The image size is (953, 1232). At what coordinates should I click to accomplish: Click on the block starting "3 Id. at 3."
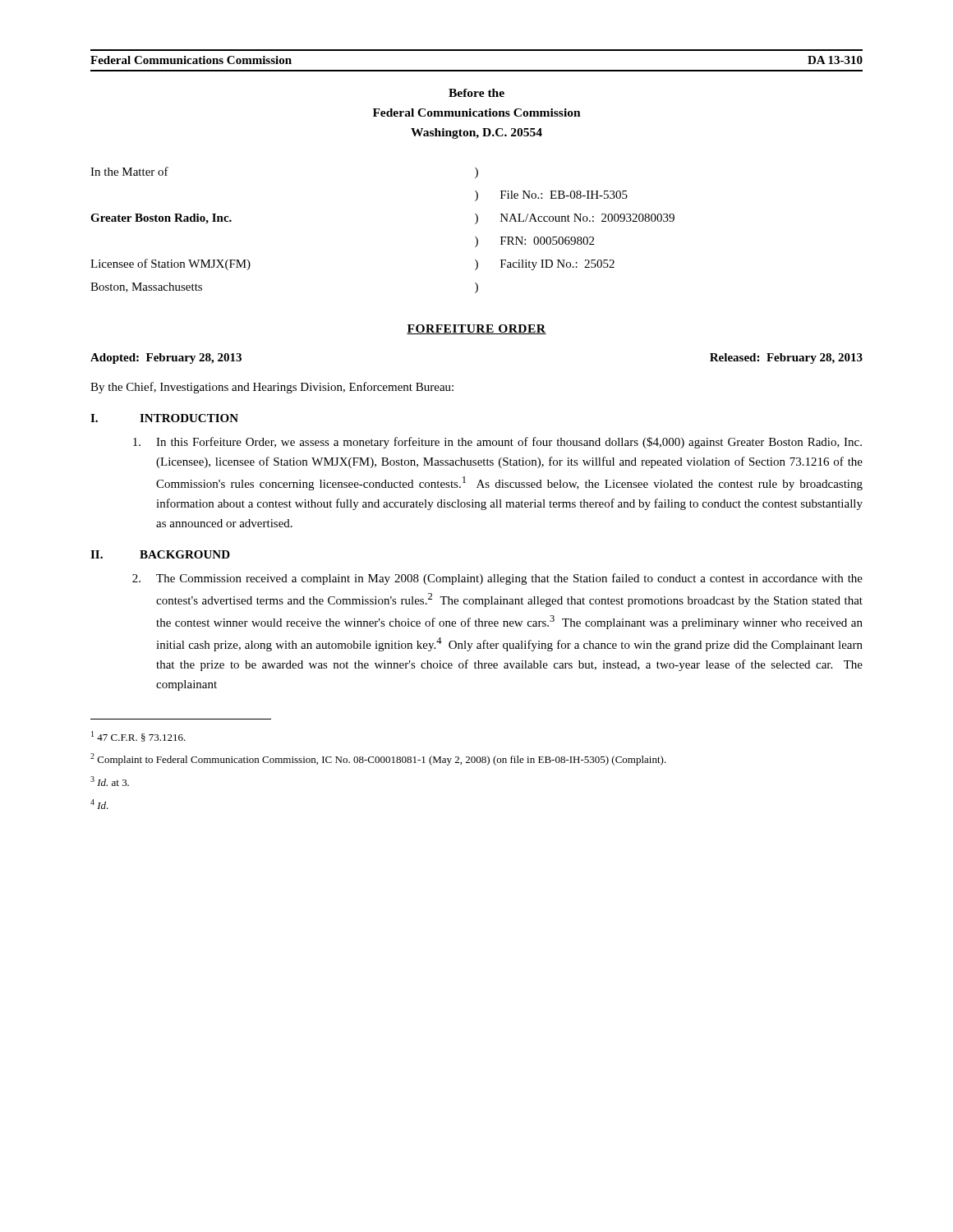click(110, 782)
